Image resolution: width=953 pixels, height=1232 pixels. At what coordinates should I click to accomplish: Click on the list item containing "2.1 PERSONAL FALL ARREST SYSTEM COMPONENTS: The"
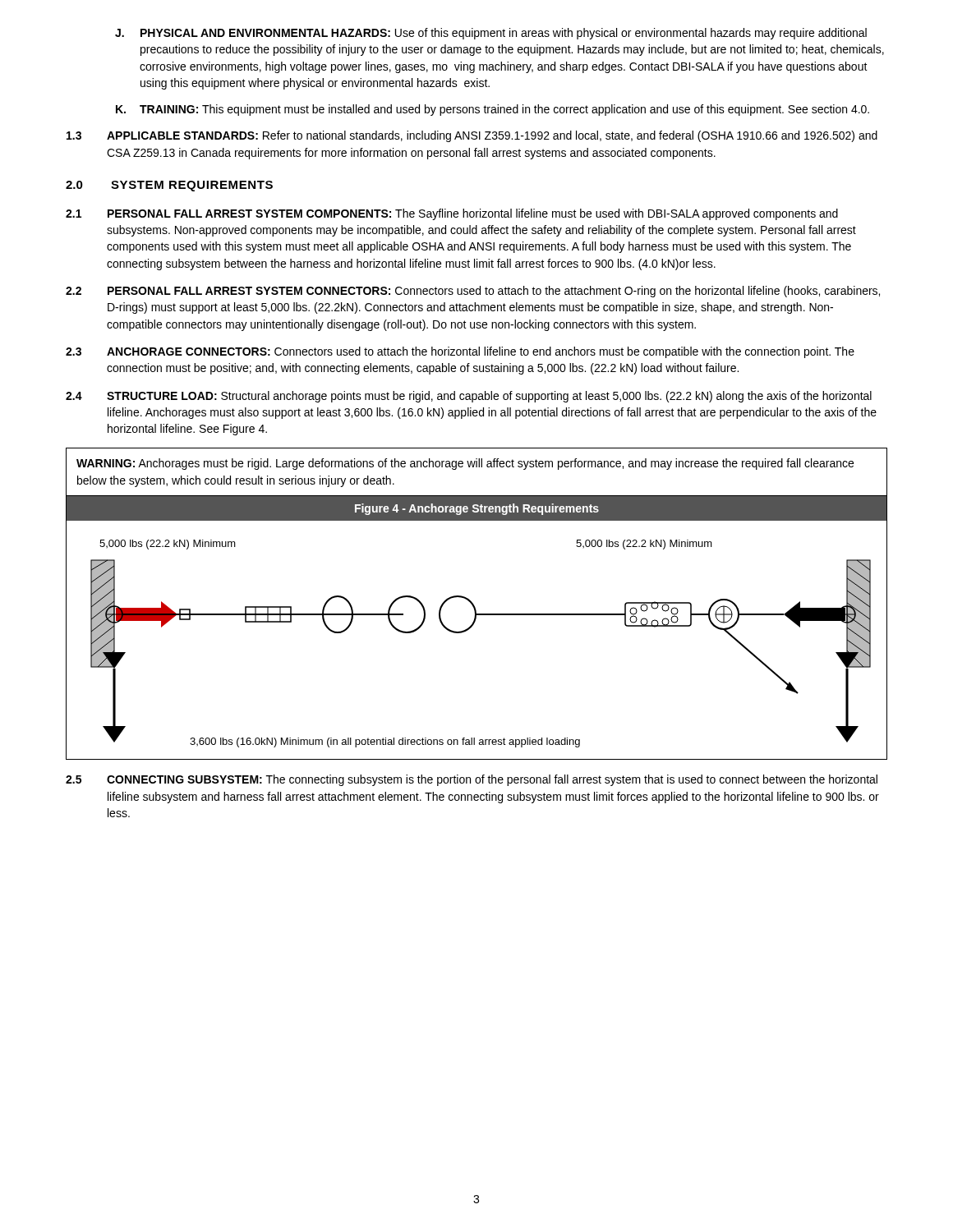point(476,239)
